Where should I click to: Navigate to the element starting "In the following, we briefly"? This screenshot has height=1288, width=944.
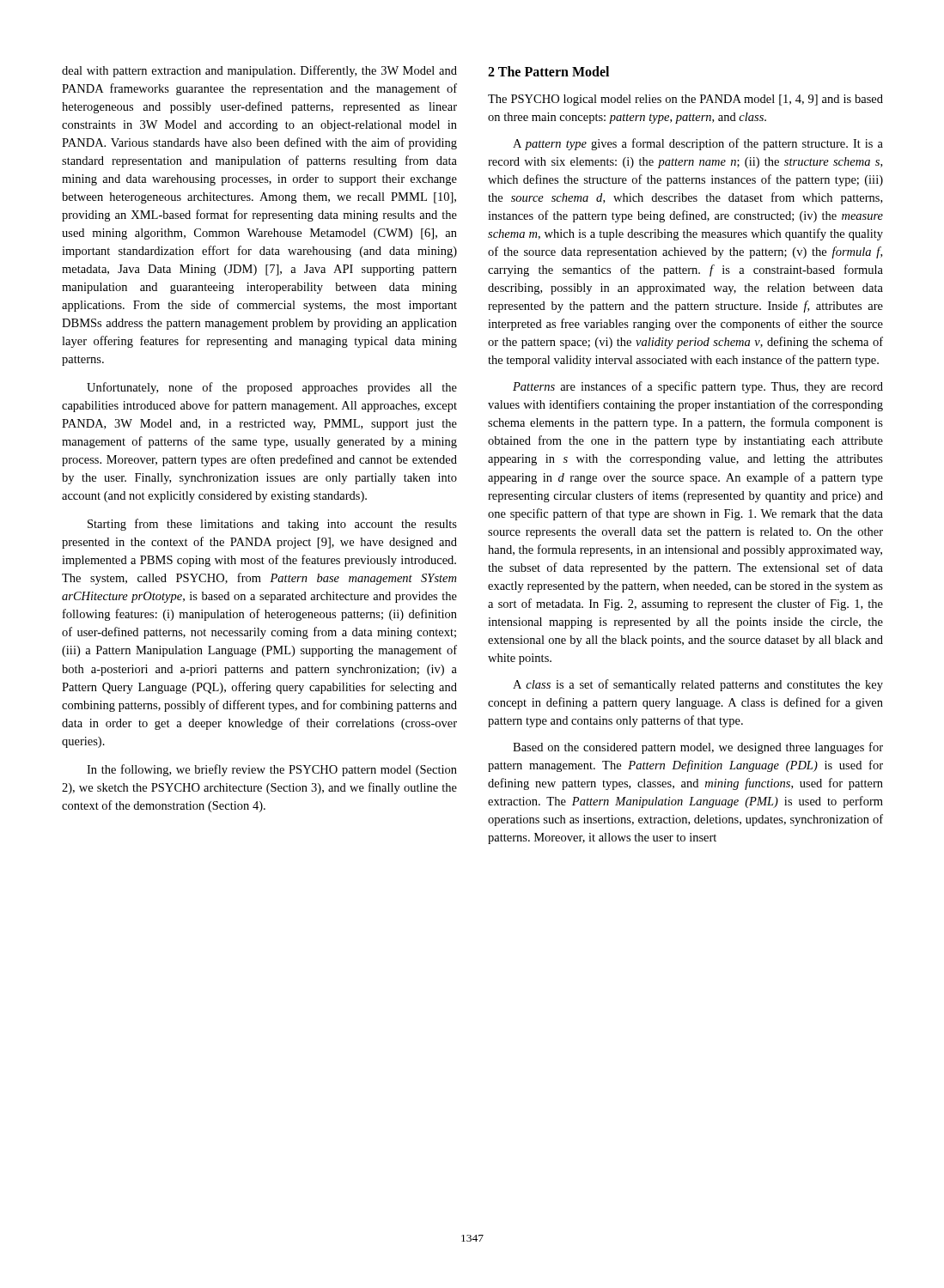point(259,787)
